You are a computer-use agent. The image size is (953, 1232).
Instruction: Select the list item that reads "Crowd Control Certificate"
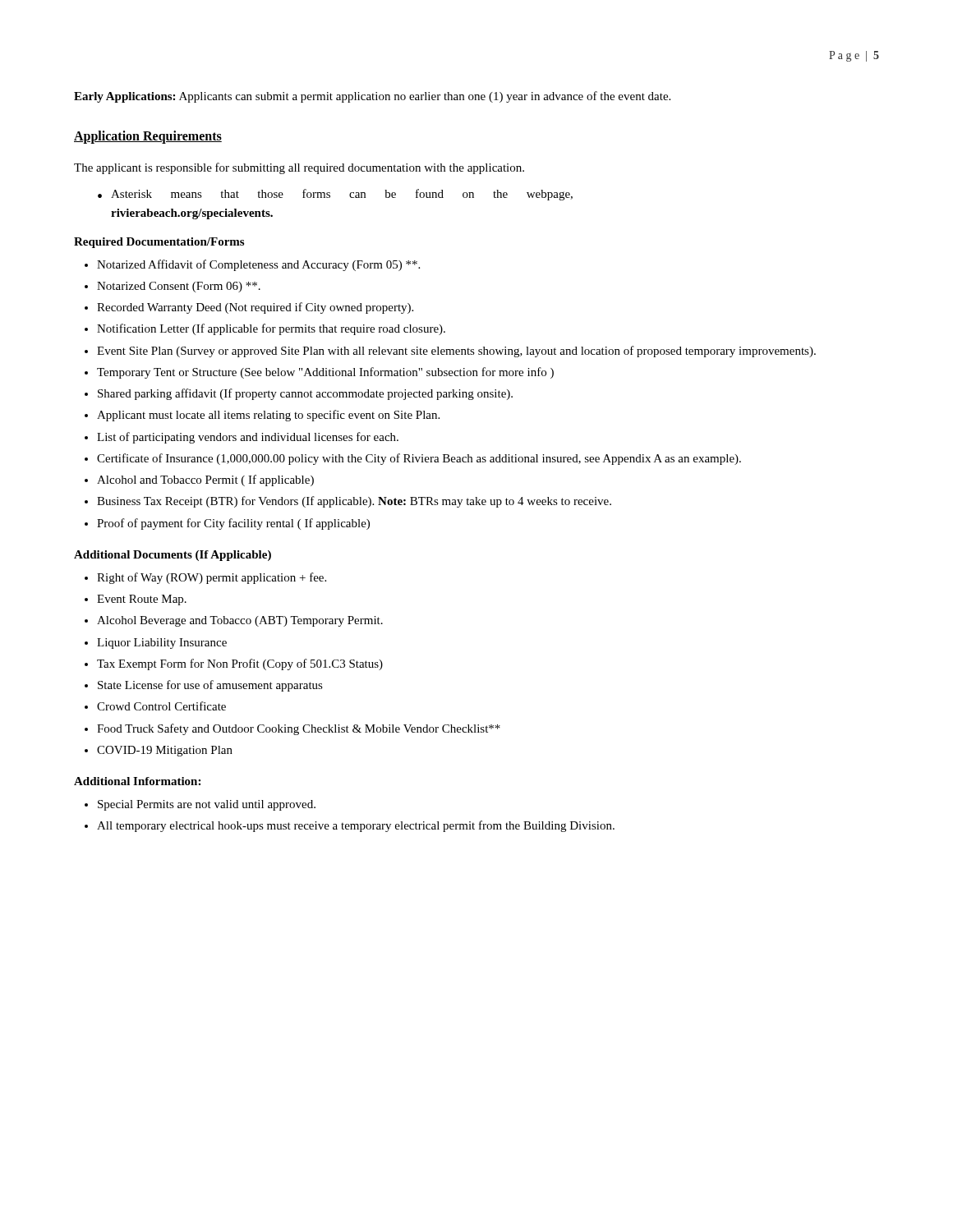click(x=161, y=706)
